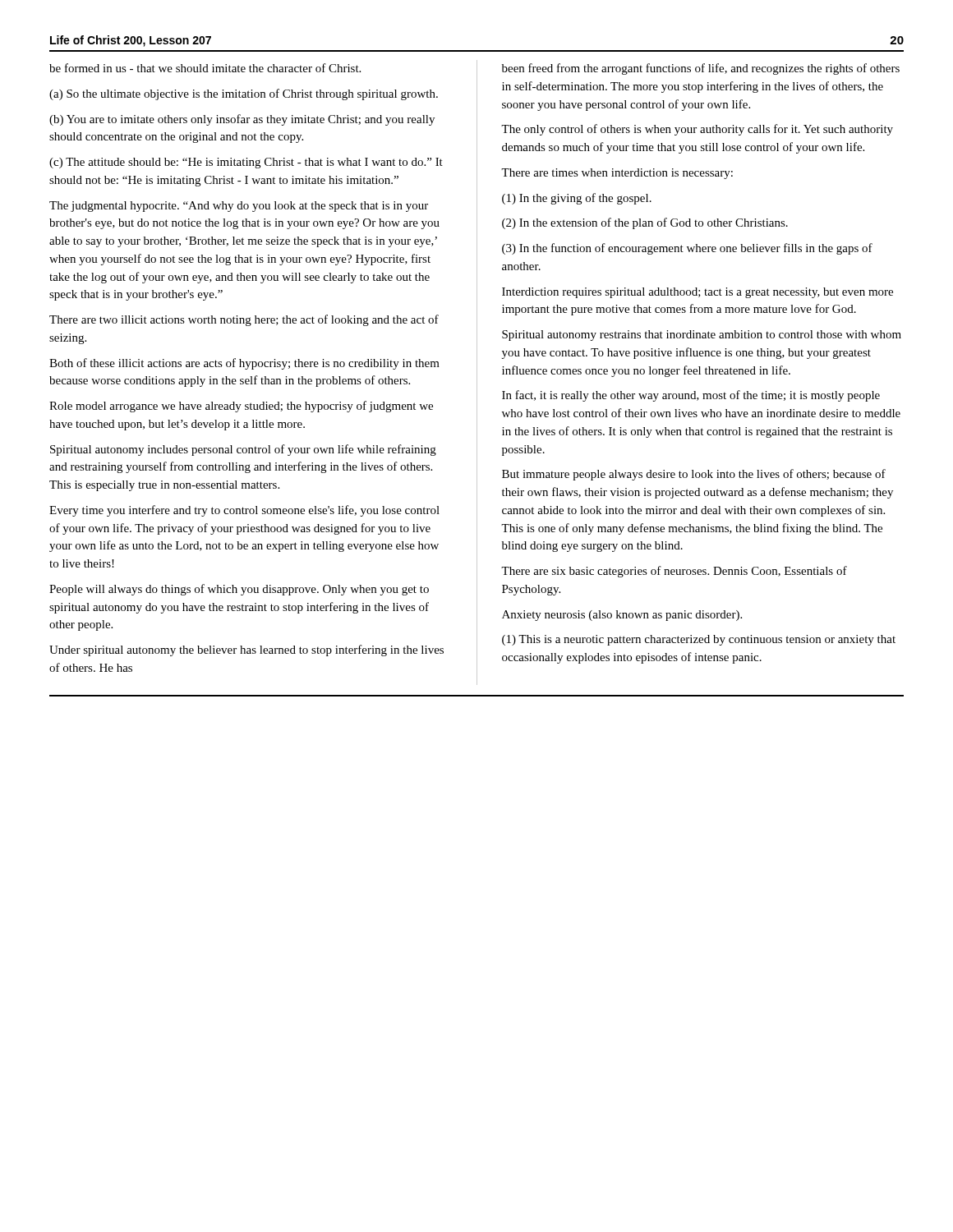The width and height of the screenshot is (953, 1232).
Task: Locate the block of text that opens with "(2) In the"
Action: (x=645, y=223)
